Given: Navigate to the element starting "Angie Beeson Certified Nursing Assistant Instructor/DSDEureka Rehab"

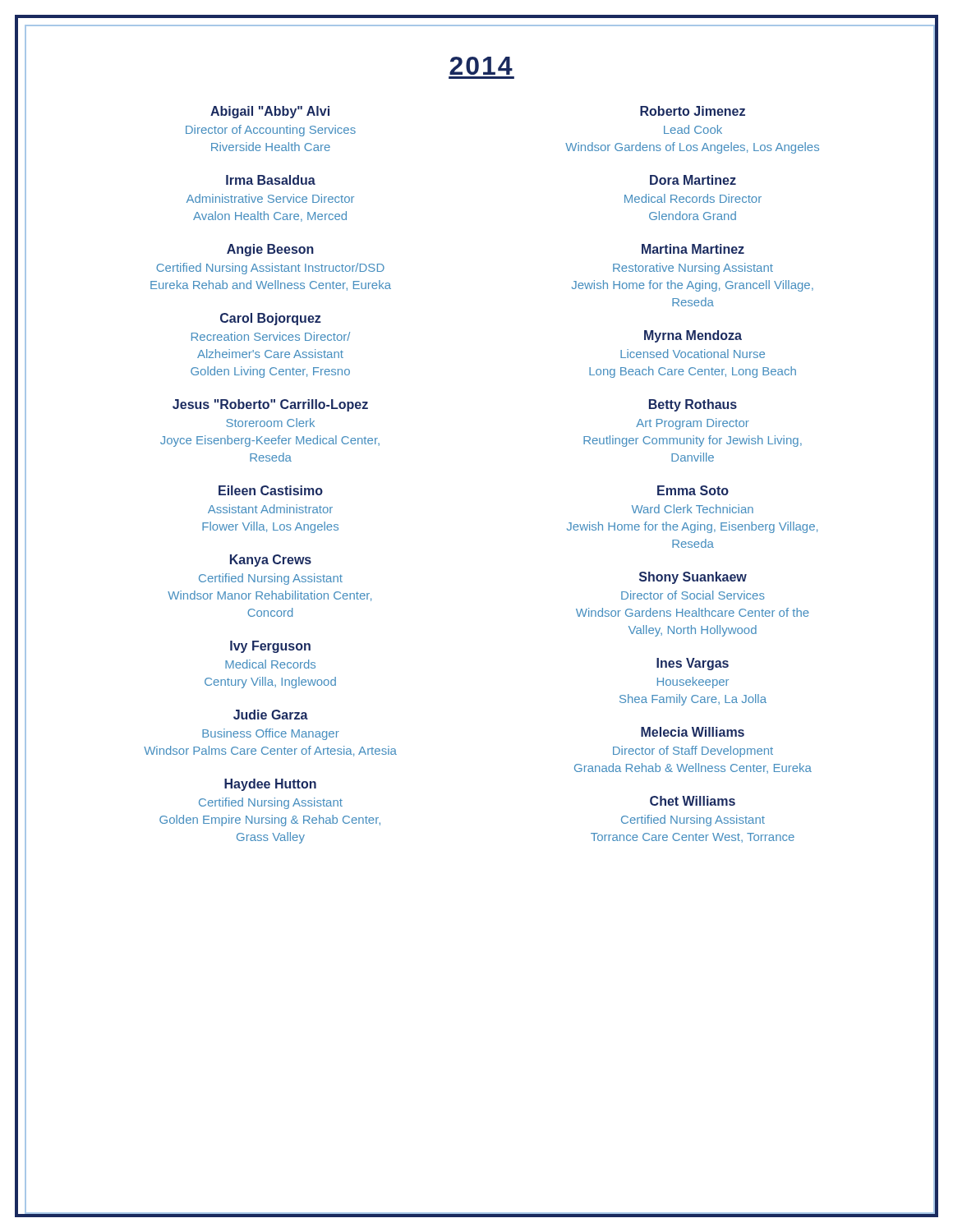Looking at the screenshot, I should point(270,268).
